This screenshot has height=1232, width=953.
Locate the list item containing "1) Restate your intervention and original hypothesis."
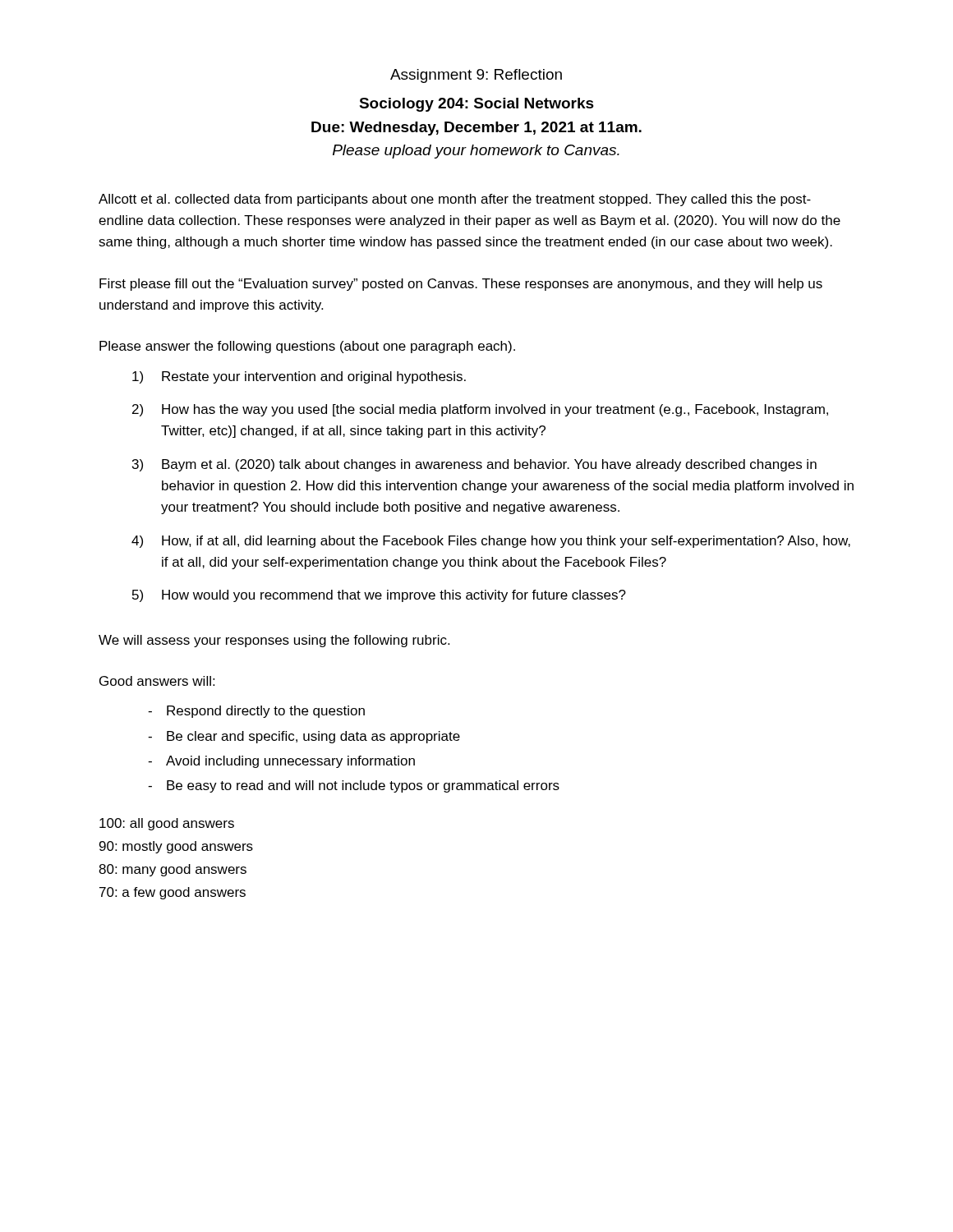coord(299,377)
